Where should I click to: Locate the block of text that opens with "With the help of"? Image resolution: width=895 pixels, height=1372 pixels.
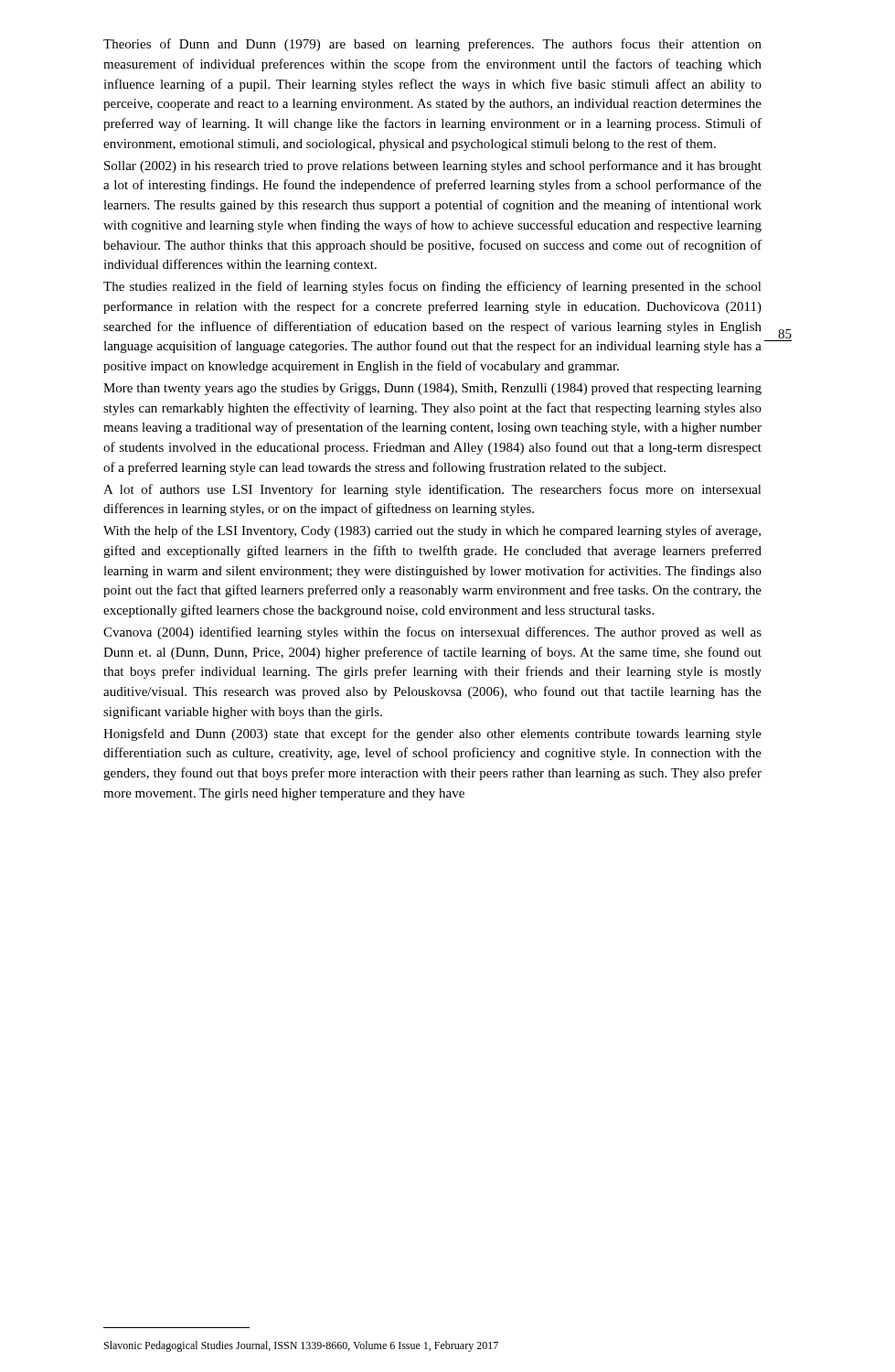tap(432, 571)
